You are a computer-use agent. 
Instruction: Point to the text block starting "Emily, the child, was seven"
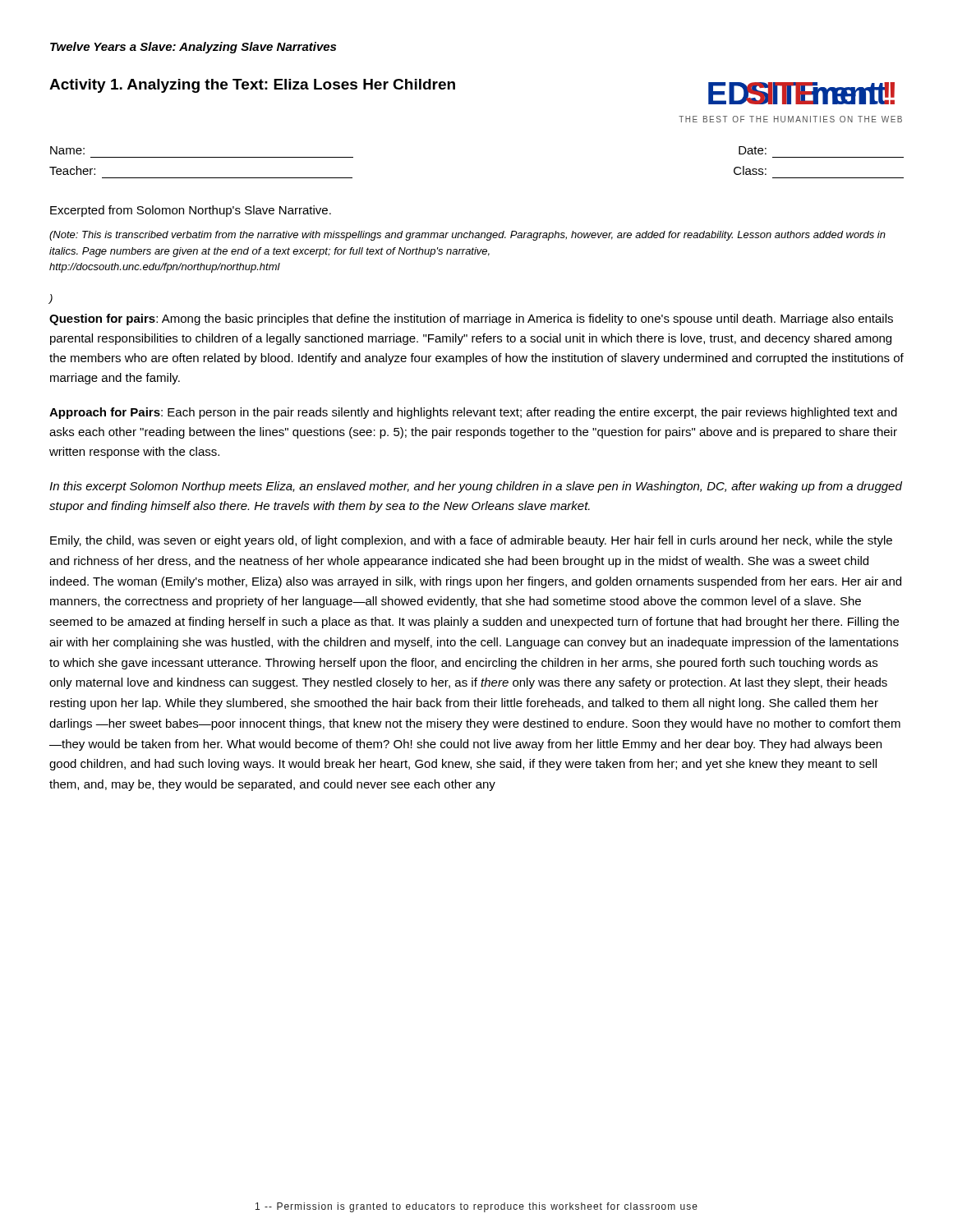(x=476, y=662)
